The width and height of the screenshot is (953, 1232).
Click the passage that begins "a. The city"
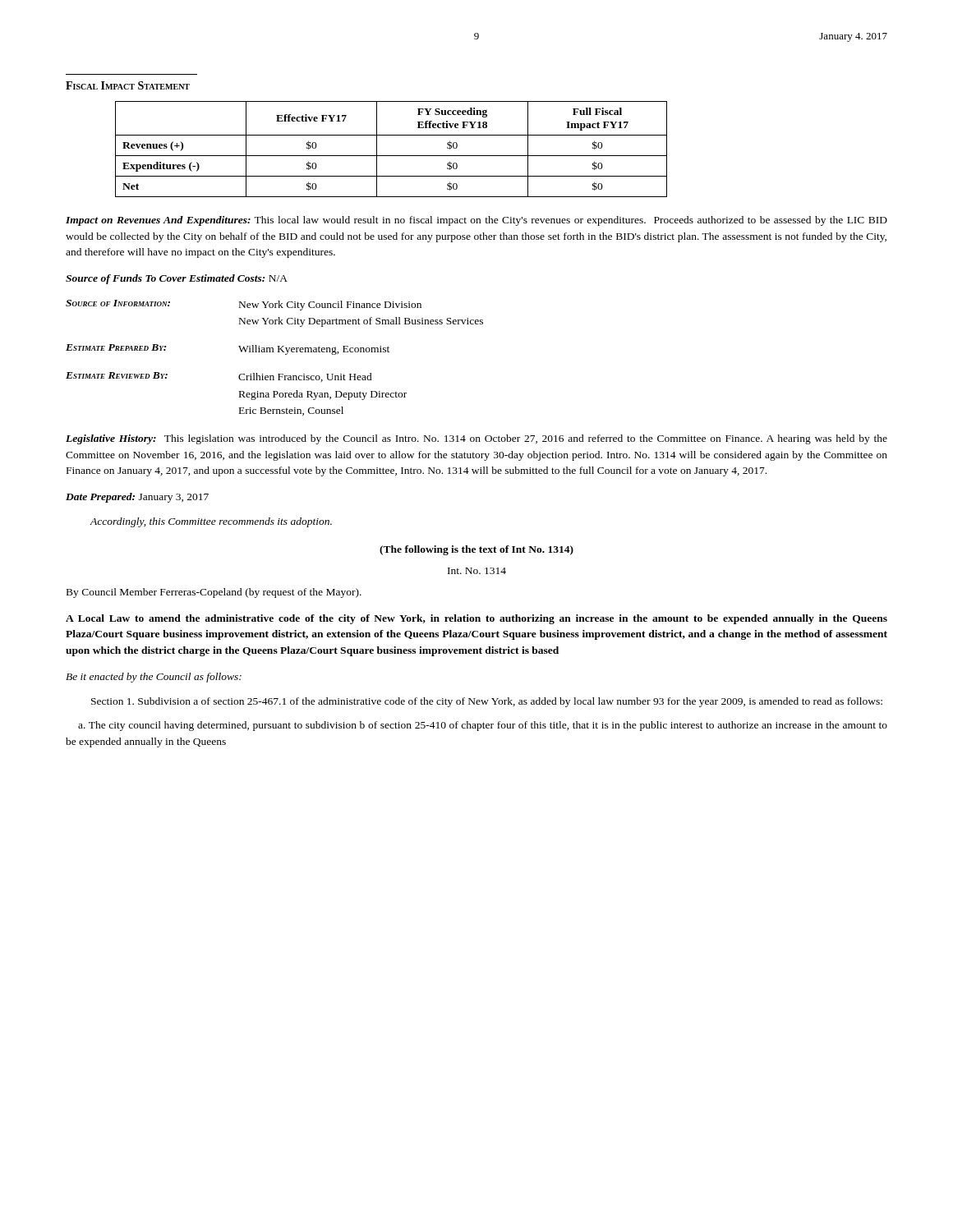pyautogui.click(x=476, y=733)
